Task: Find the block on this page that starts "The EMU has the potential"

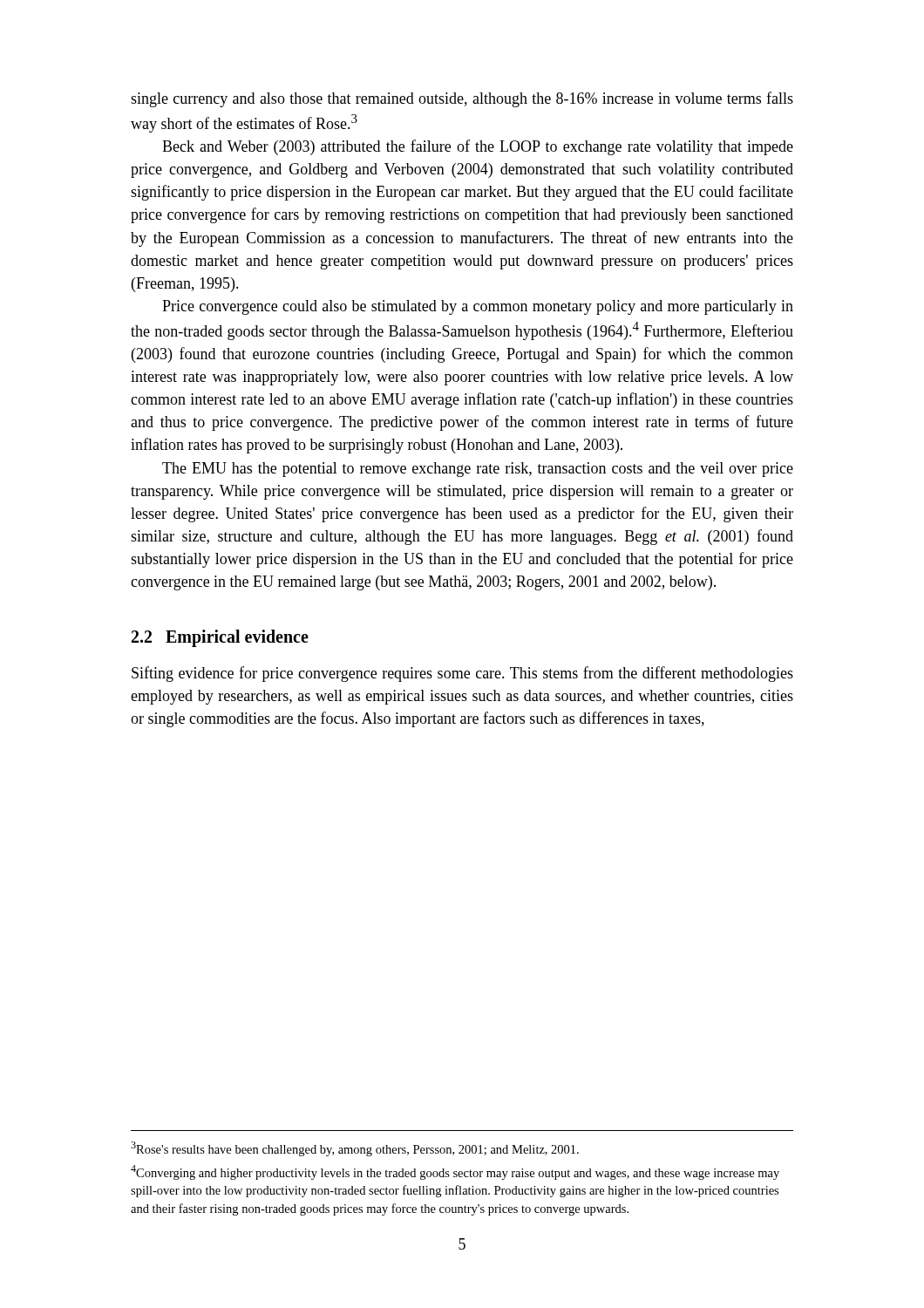Action: click(462, 525)
